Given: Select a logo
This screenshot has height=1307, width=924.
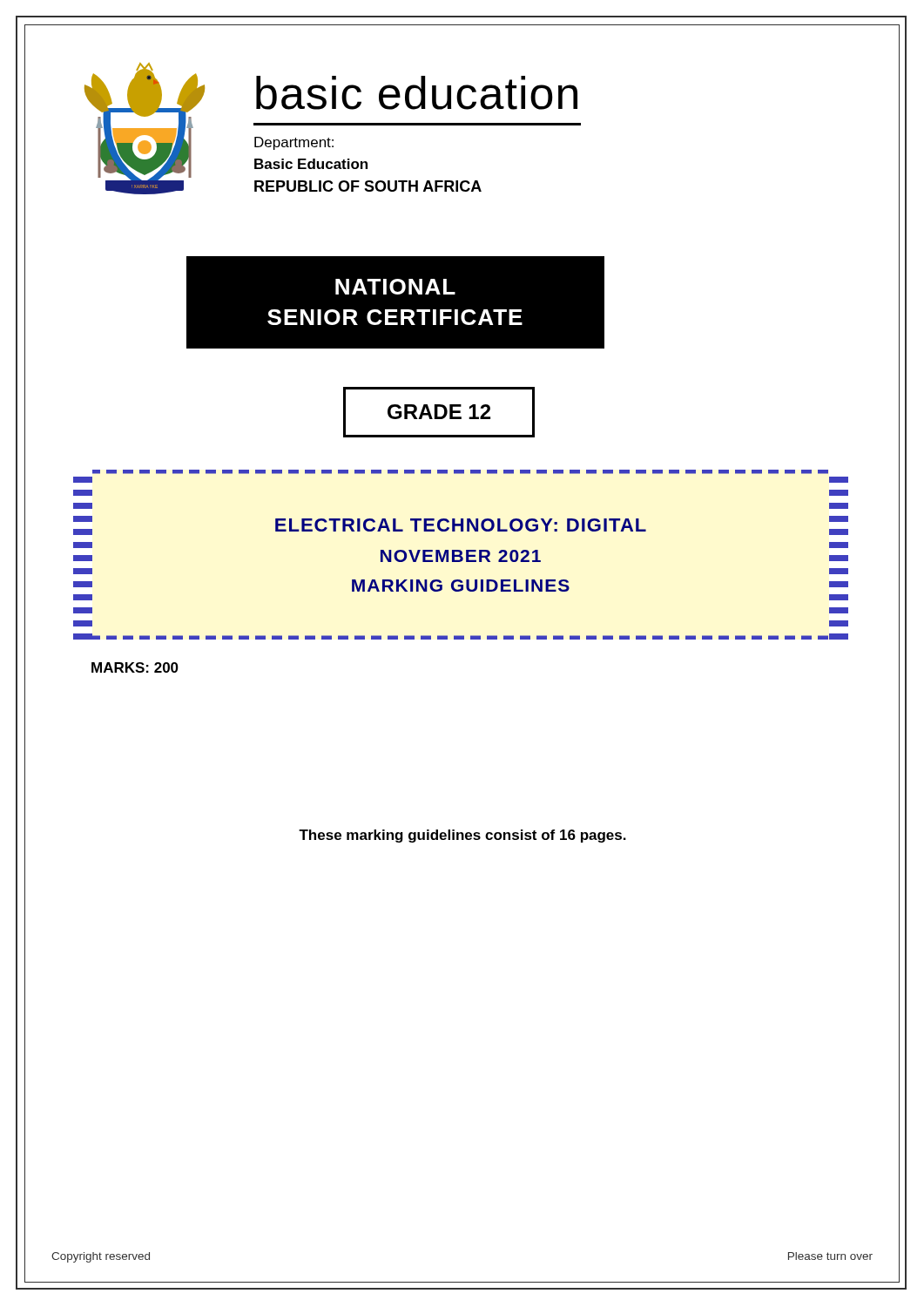Looking at the screenshot, I should [461, 129].
